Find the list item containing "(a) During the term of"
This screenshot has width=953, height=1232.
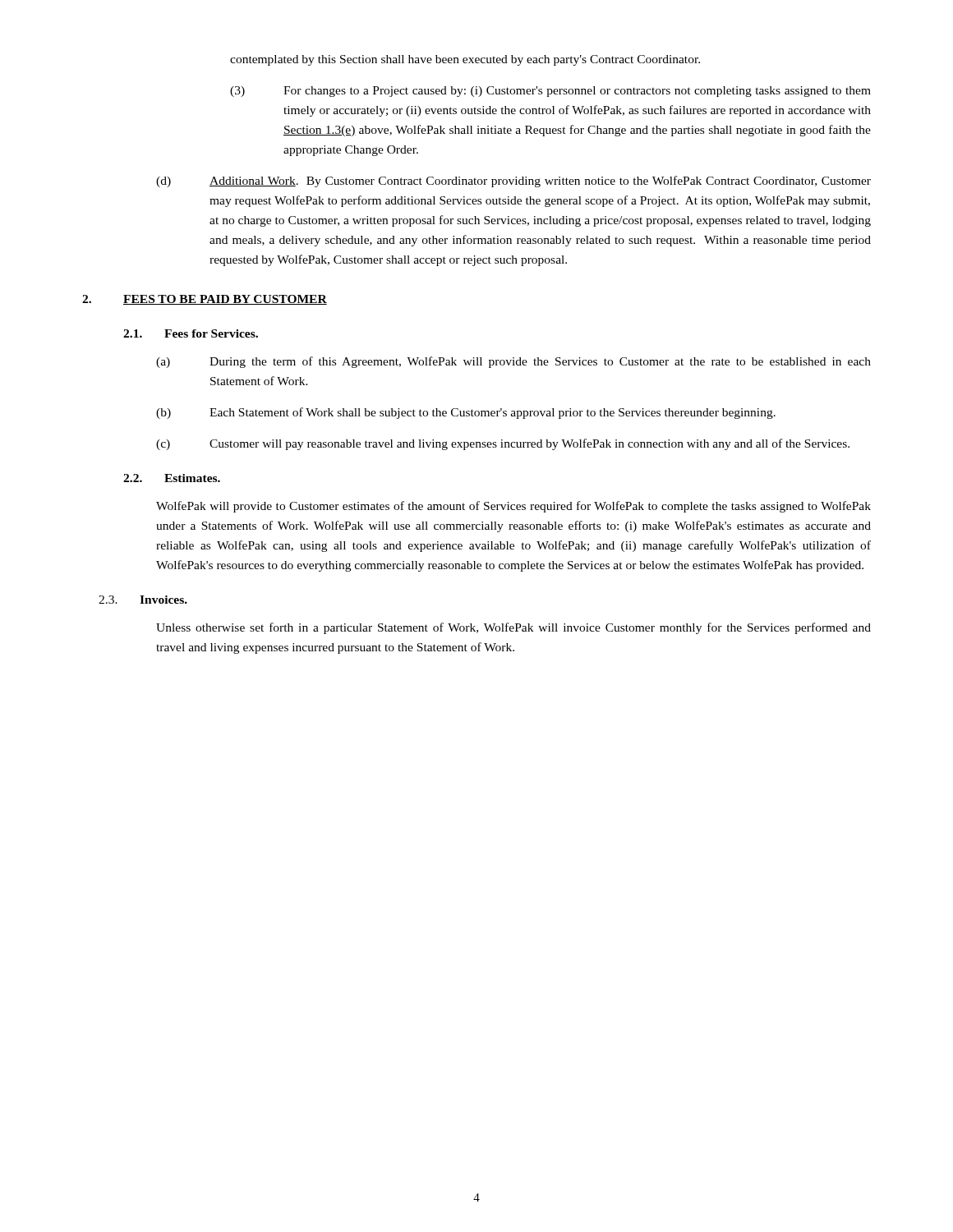point(513,371)
